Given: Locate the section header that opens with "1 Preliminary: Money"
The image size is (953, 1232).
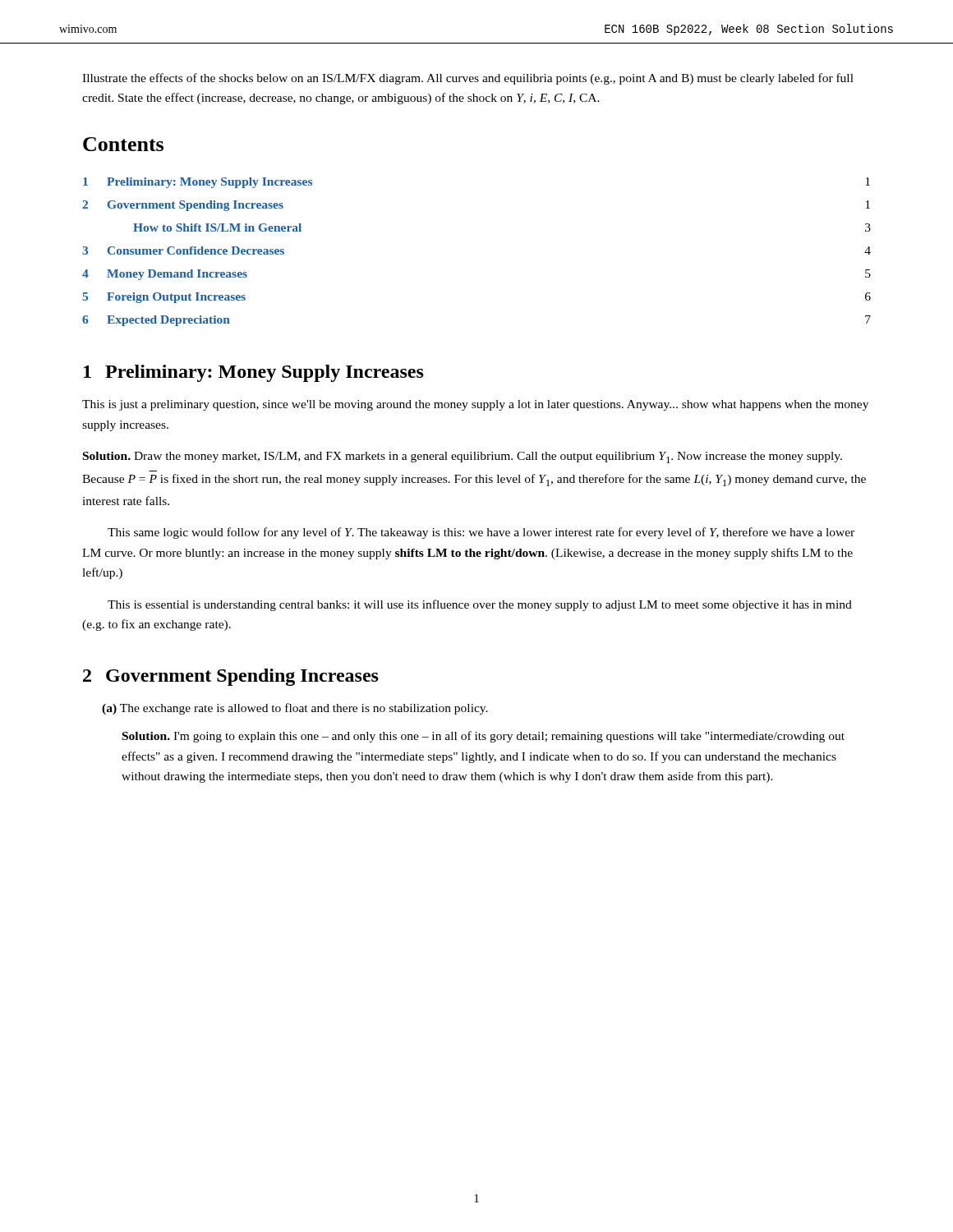Looking at the screenshot, I should 253,371.
